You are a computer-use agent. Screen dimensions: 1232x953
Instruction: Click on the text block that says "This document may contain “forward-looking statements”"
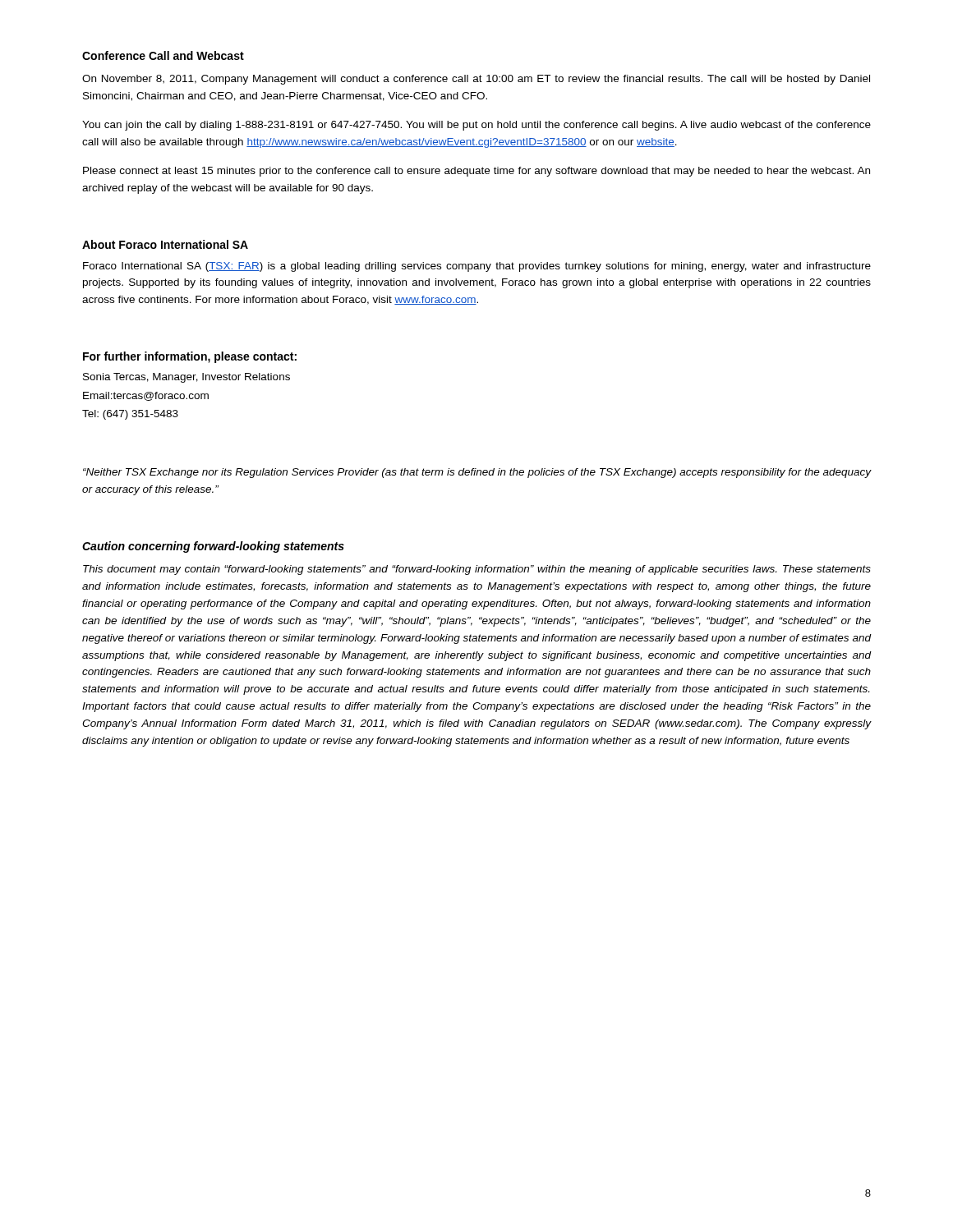[476, 655]
